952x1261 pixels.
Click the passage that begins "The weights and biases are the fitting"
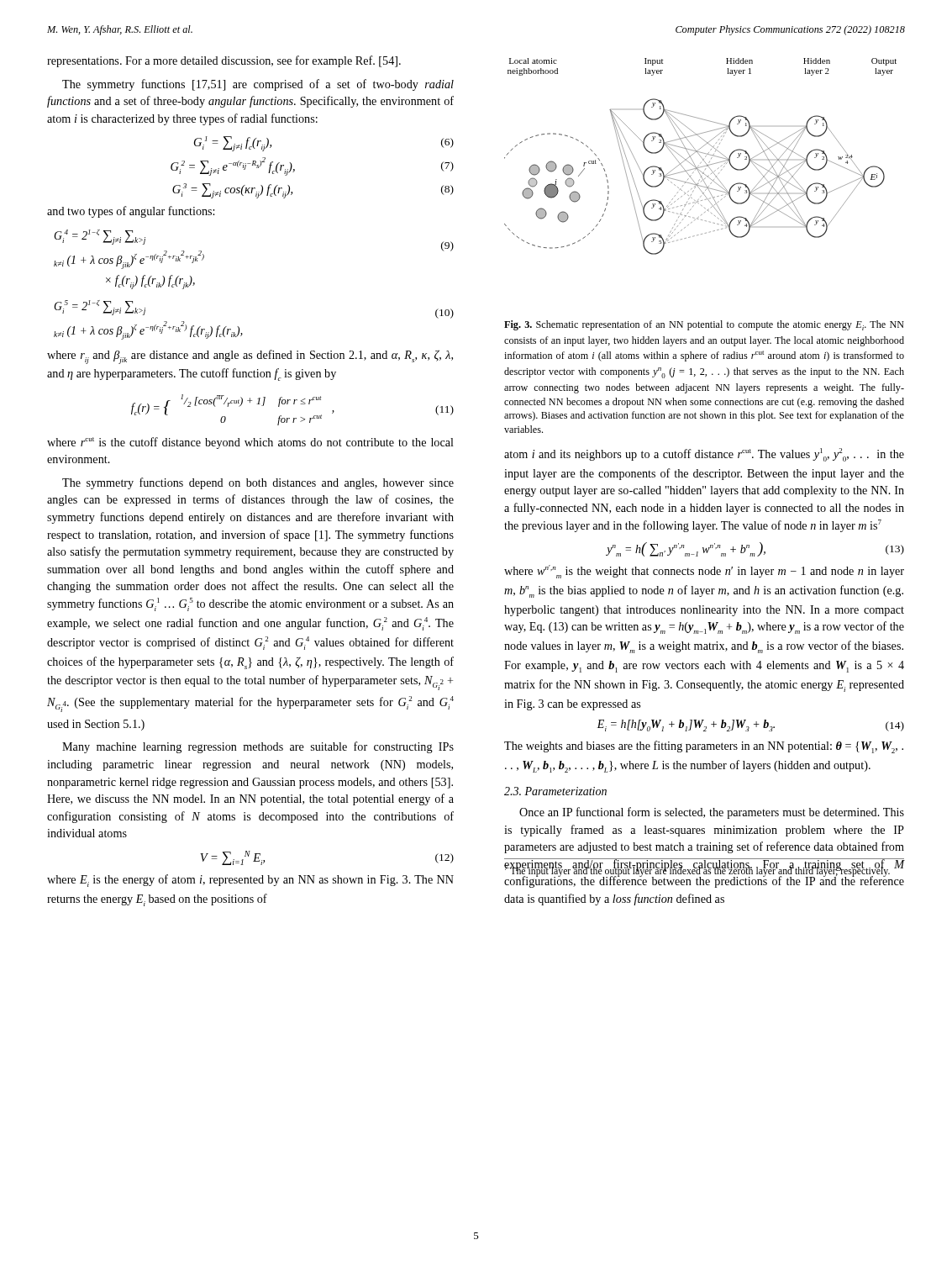(x=704, y=757)
